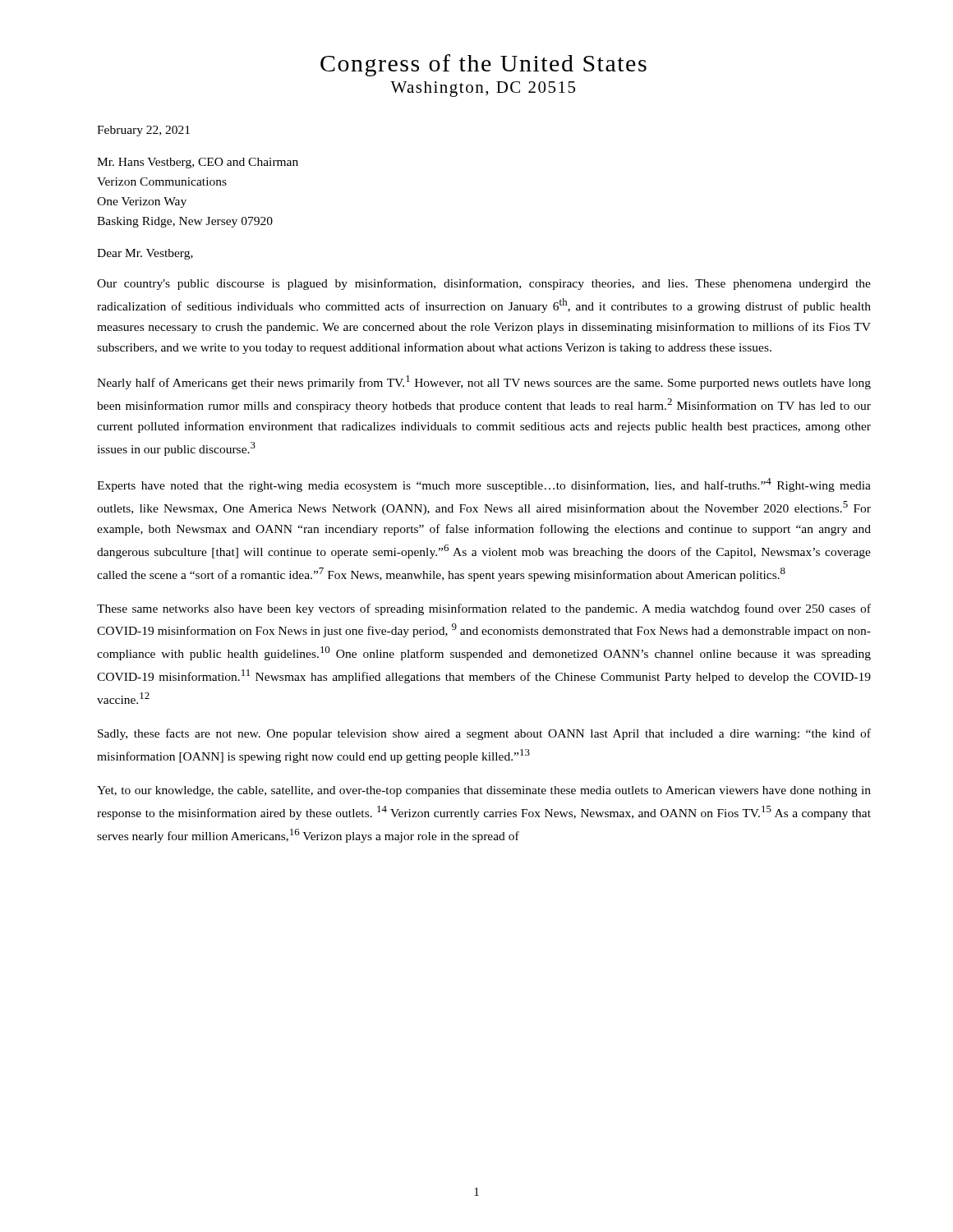Where is the passage that starts "Sadly, these facts are not"?
Screen dimensions: 1232x953
click(x=484, y=745)
